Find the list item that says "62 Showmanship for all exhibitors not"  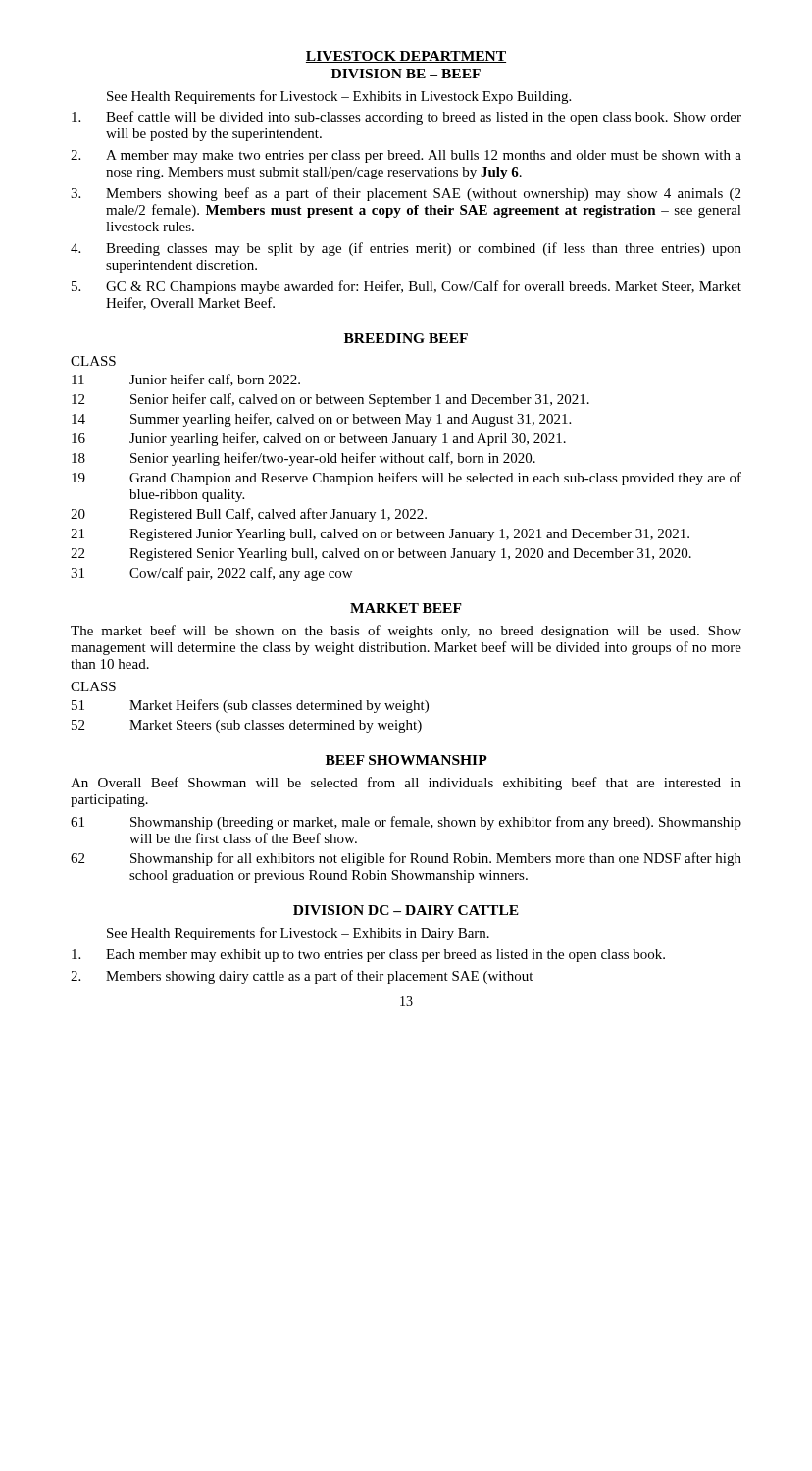tap(406, 867)
